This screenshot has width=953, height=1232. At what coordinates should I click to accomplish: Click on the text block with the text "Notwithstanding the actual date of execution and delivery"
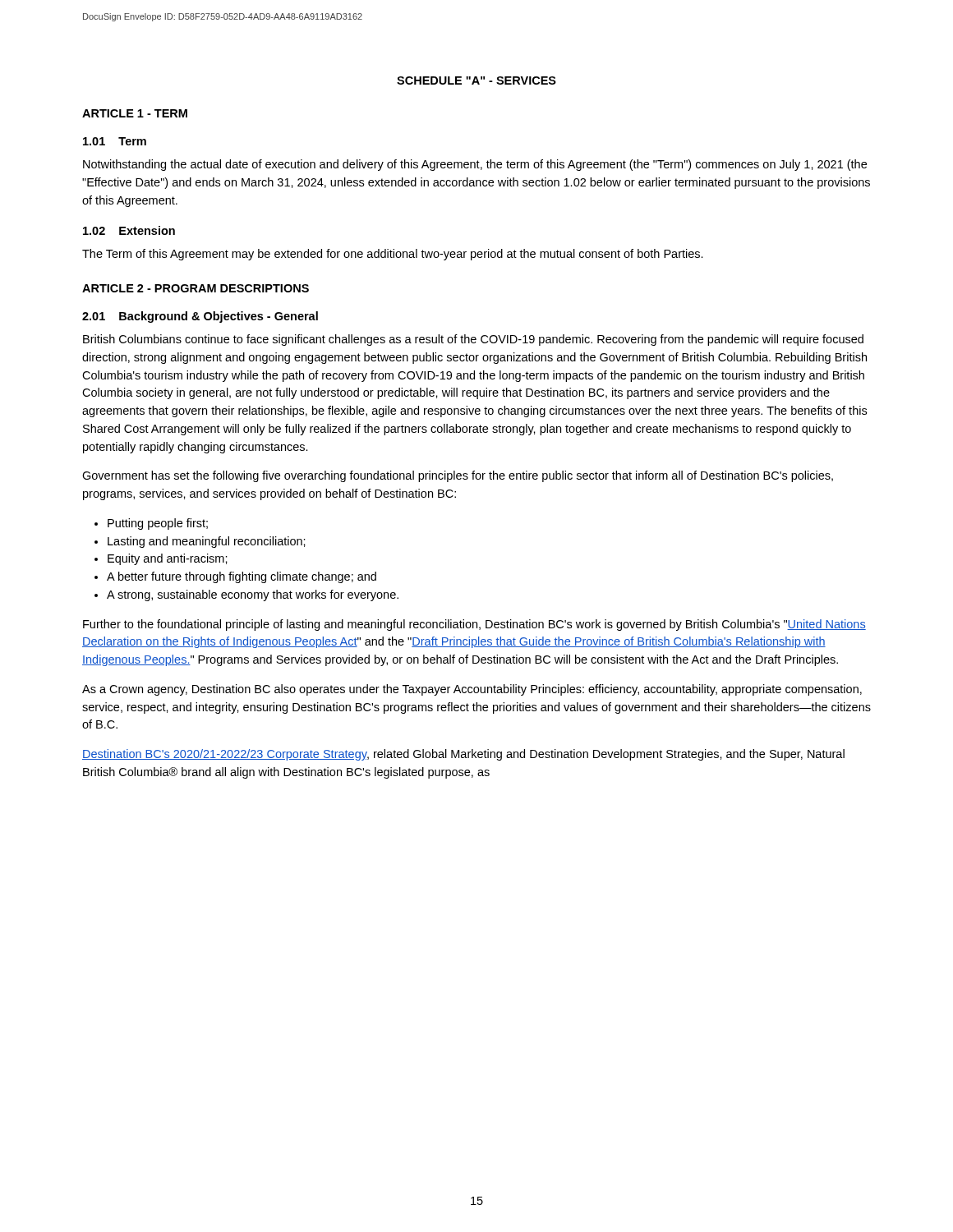(476, 183)
